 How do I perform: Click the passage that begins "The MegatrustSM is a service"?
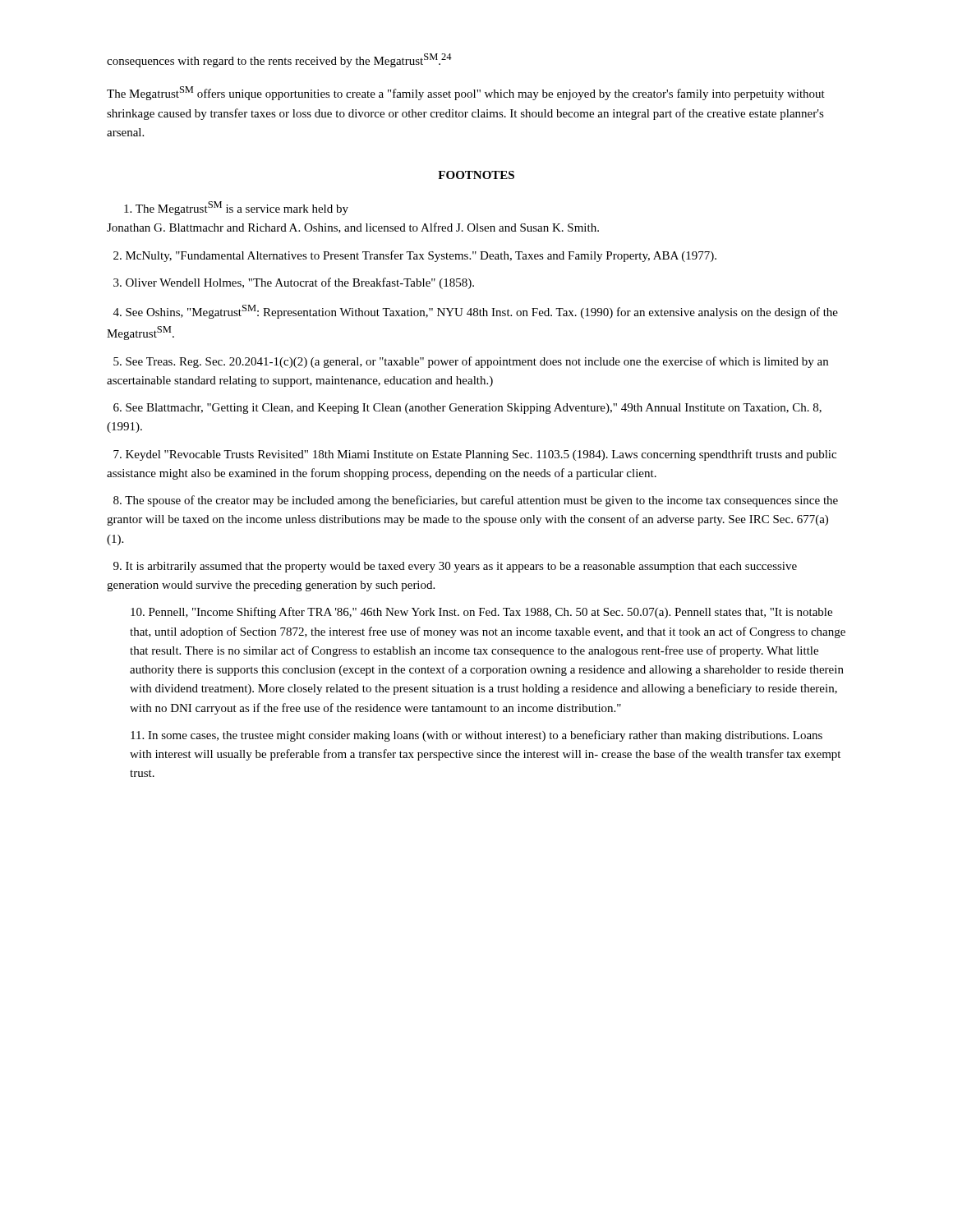coord(353,217)
